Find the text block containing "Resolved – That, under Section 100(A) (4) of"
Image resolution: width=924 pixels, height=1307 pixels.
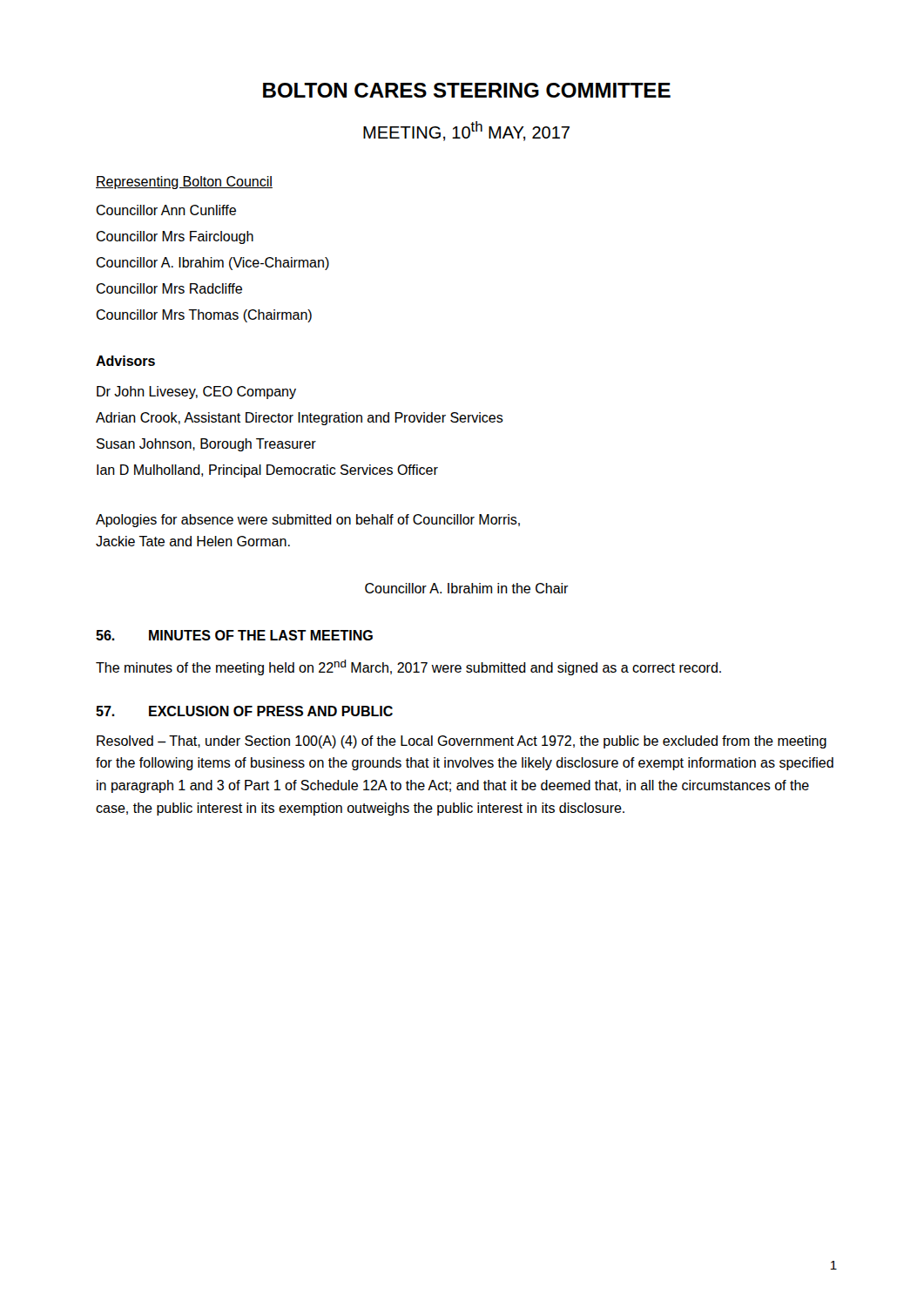point(465,774)
